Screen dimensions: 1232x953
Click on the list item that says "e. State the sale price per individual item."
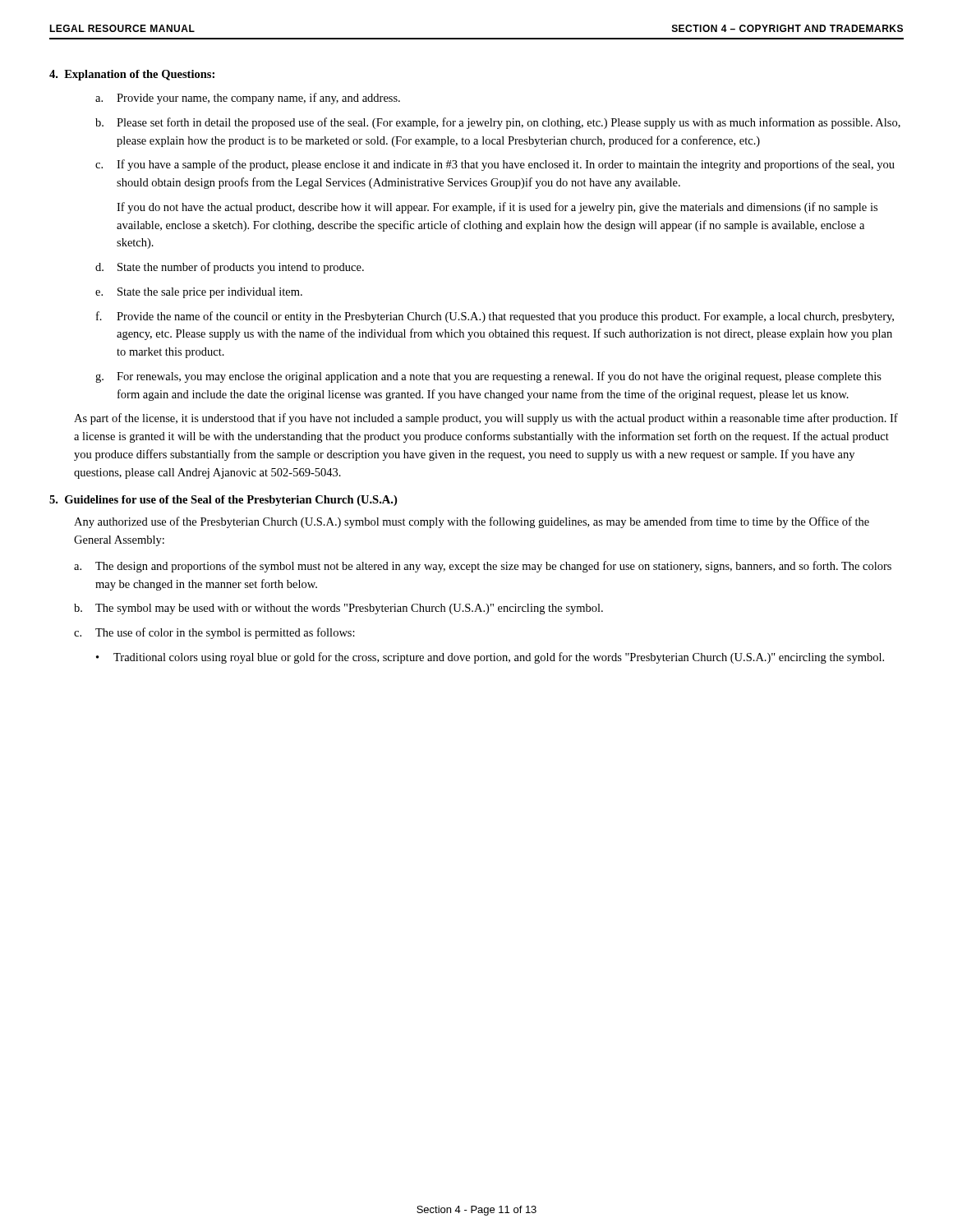pyautogui.click(x=199, y=293)
